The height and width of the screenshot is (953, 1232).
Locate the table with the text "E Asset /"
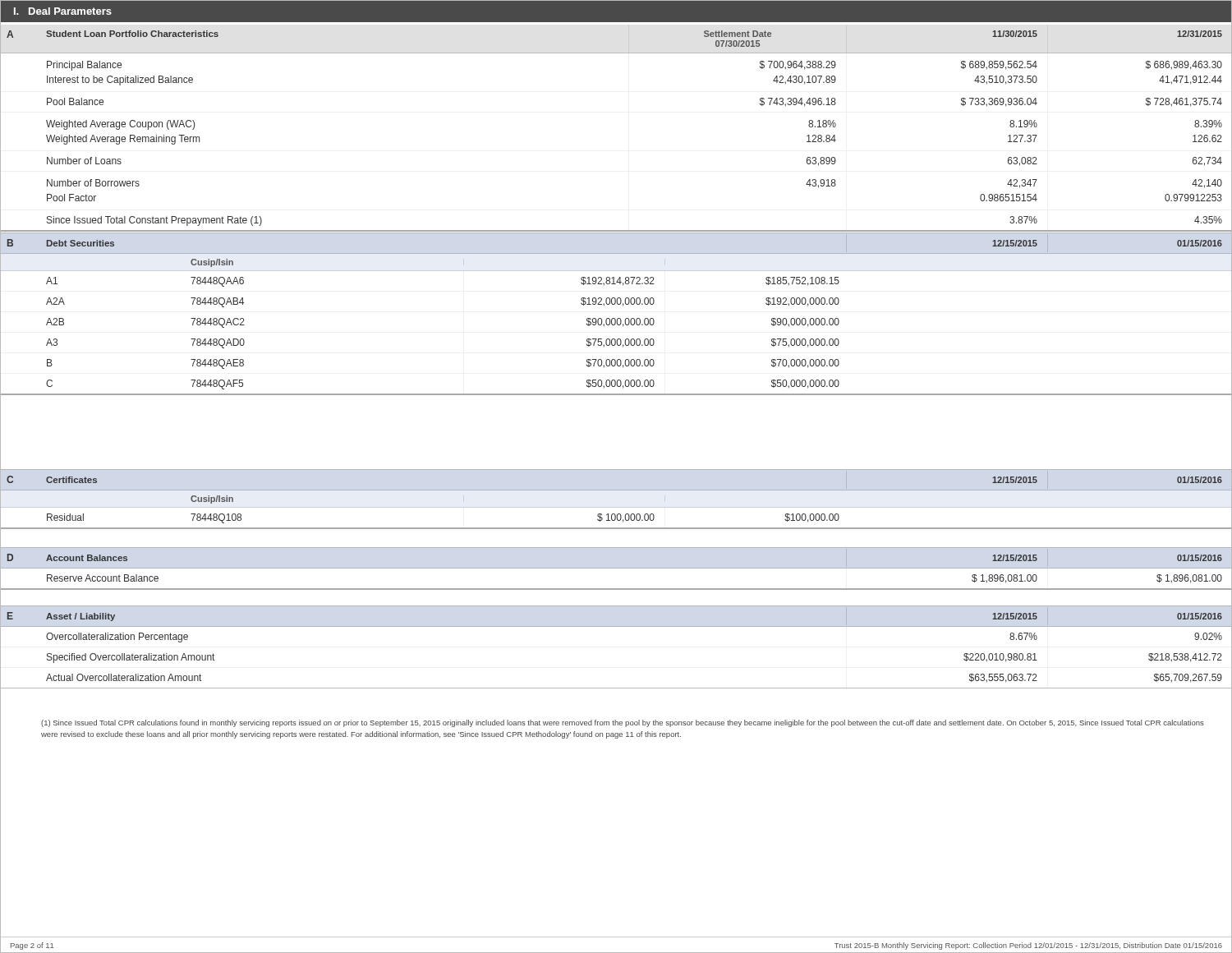pyautogui.click(x=616, y=647)
